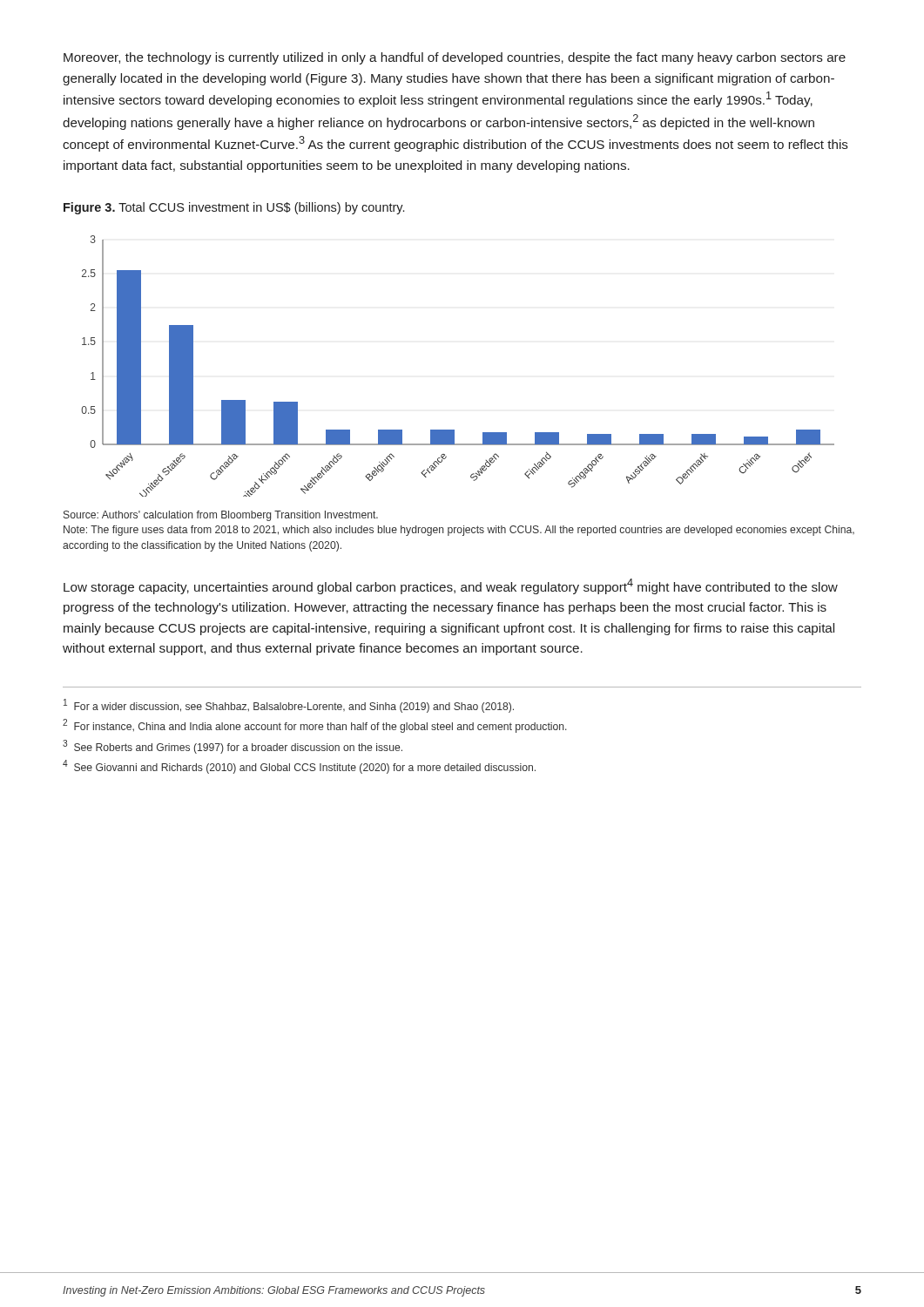Locate the text block with the text "Moreover, the technology is currently utilized in only"

[455, 111]
